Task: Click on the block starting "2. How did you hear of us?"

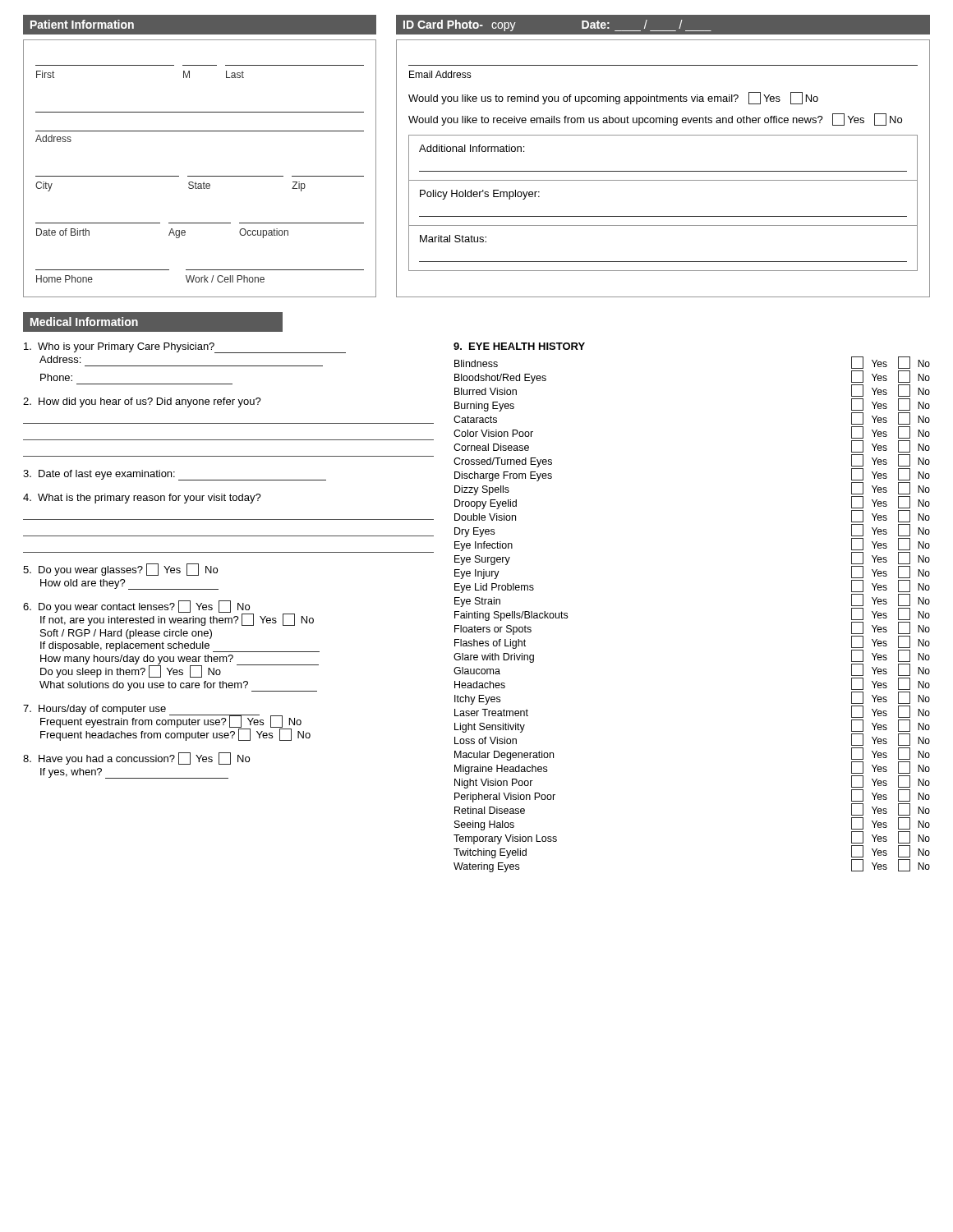Action: [x=228, y=426]
